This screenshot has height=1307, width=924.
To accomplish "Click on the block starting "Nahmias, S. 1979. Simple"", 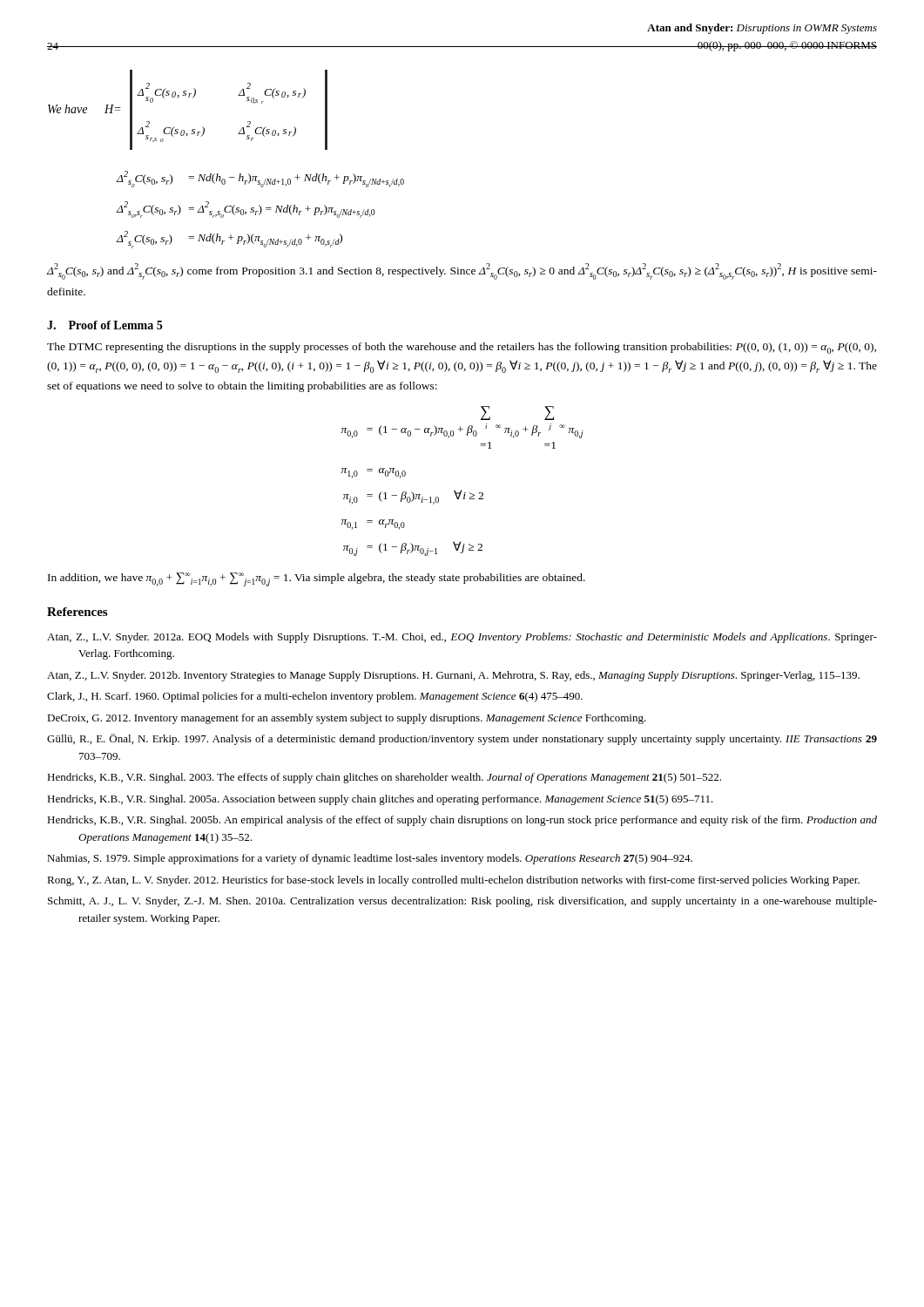I will (370, 858).
